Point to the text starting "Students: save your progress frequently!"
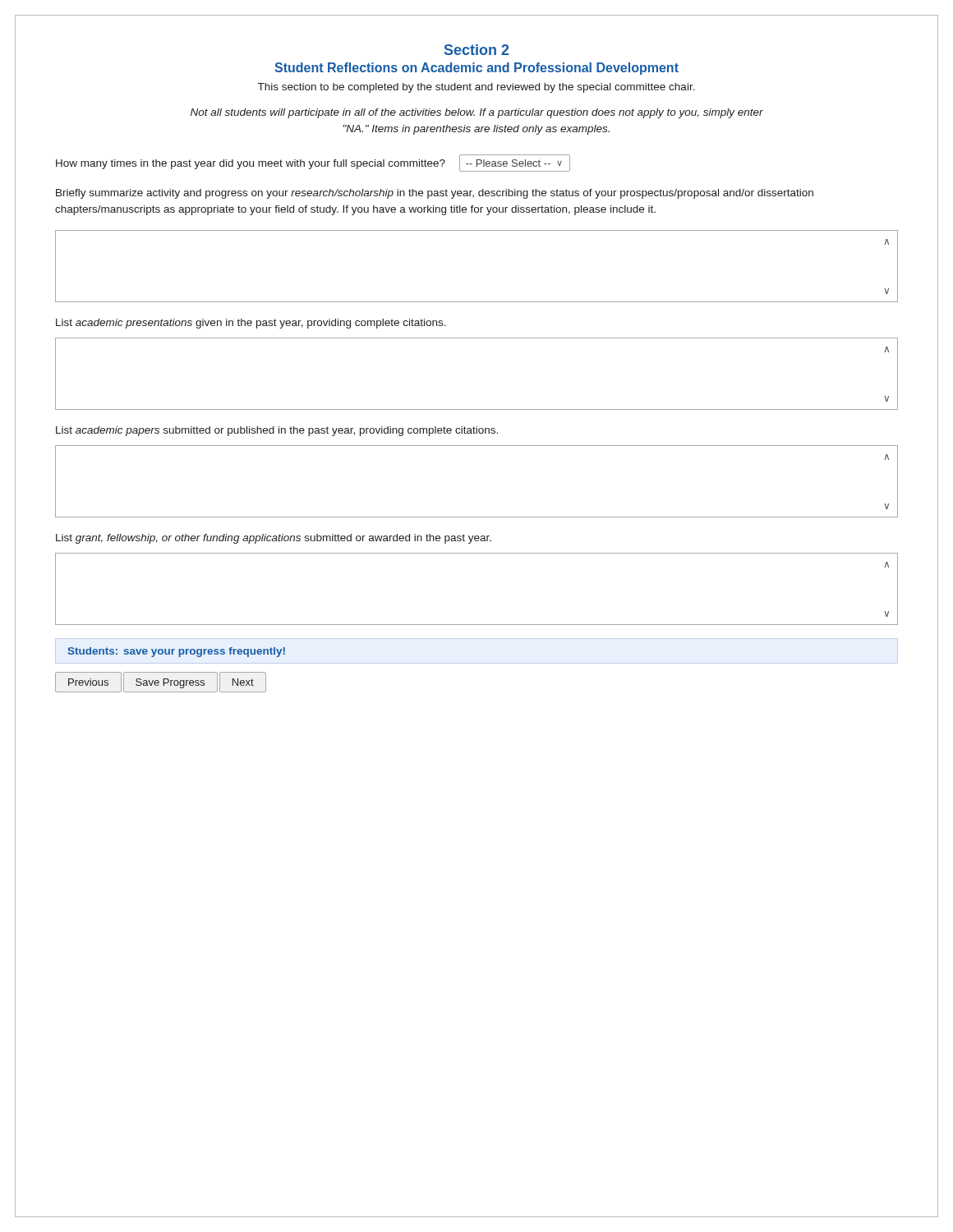Image resolution: width=953 pixels, height=1232 pixels. click(x=177, y=651)
